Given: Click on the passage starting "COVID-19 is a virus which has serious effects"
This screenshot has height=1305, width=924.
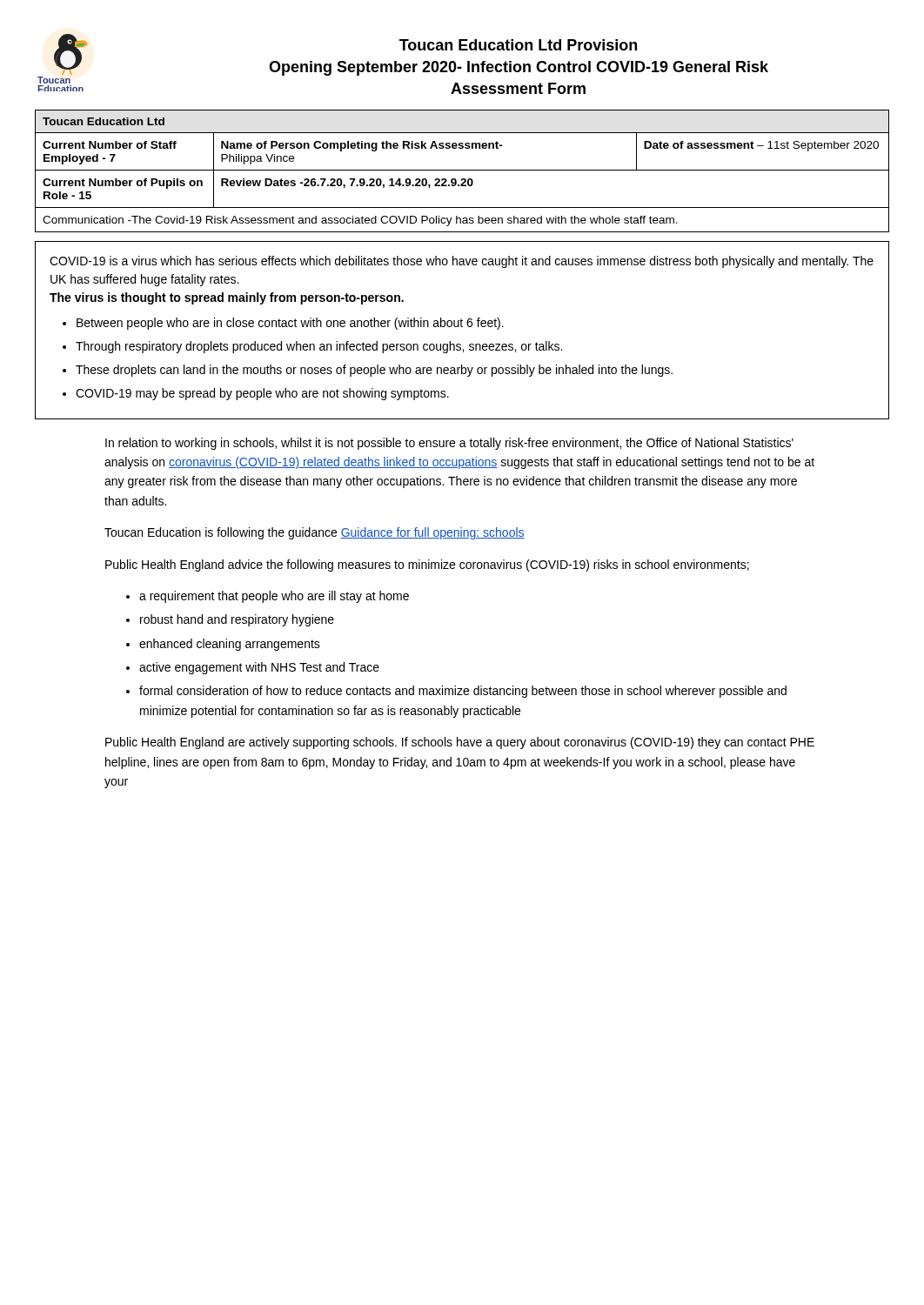Looking at the screenshot, I should click(x=462, y=327).
